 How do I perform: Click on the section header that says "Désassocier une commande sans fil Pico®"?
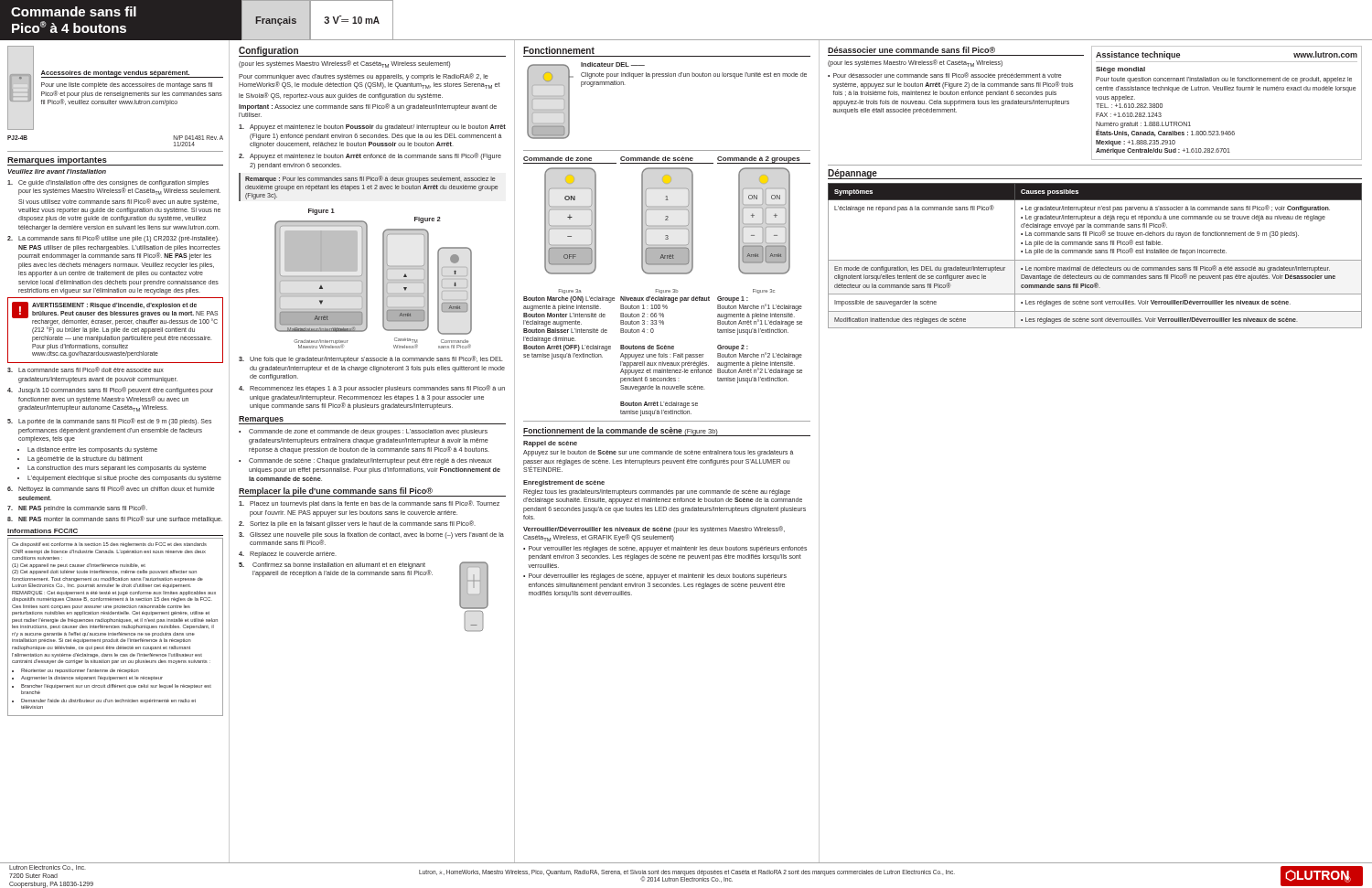pos(912,50)
